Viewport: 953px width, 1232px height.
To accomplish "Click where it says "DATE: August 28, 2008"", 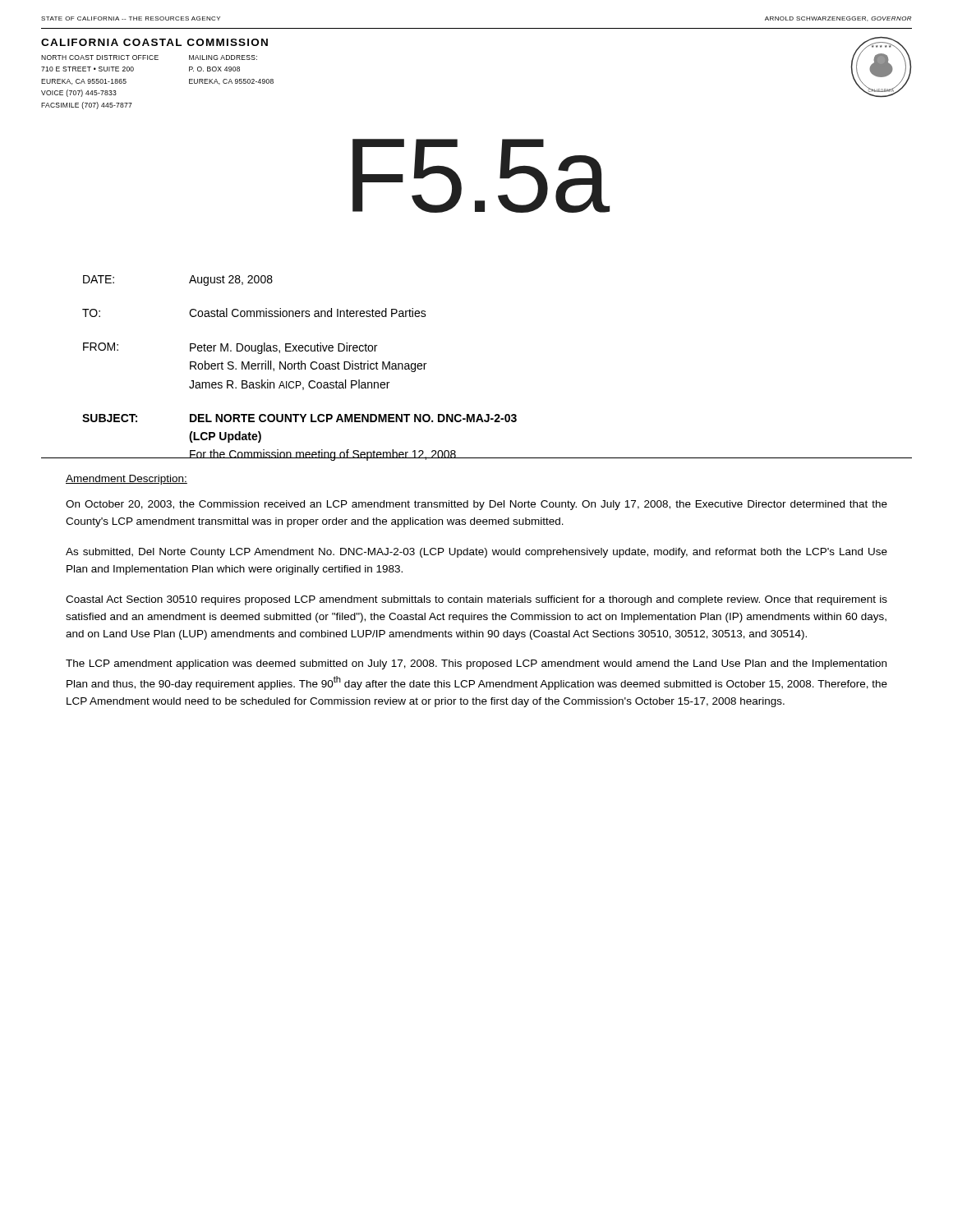I will 93,280.
